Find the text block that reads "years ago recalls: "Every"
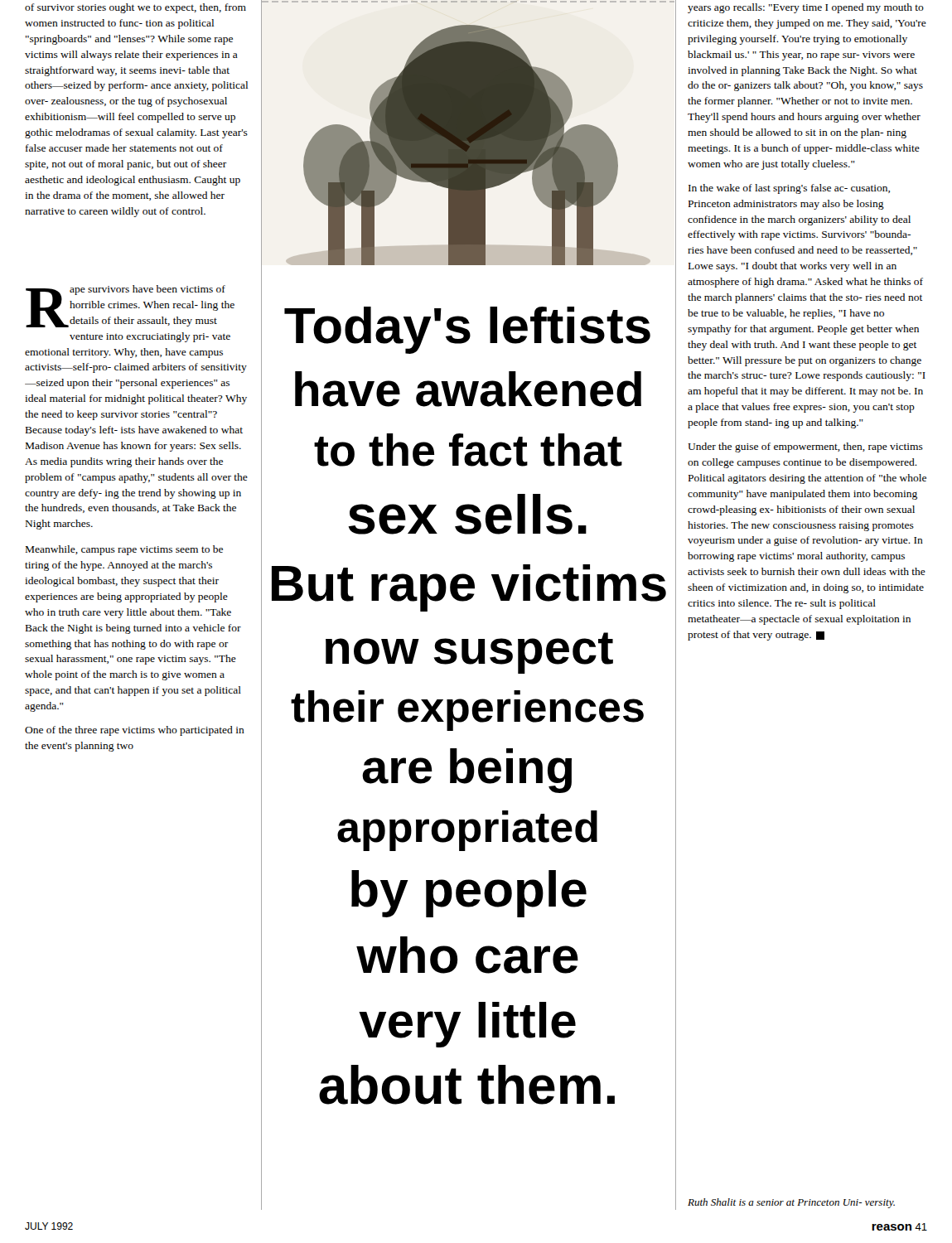The image size is (952, 1243). [x=808, y=321]
